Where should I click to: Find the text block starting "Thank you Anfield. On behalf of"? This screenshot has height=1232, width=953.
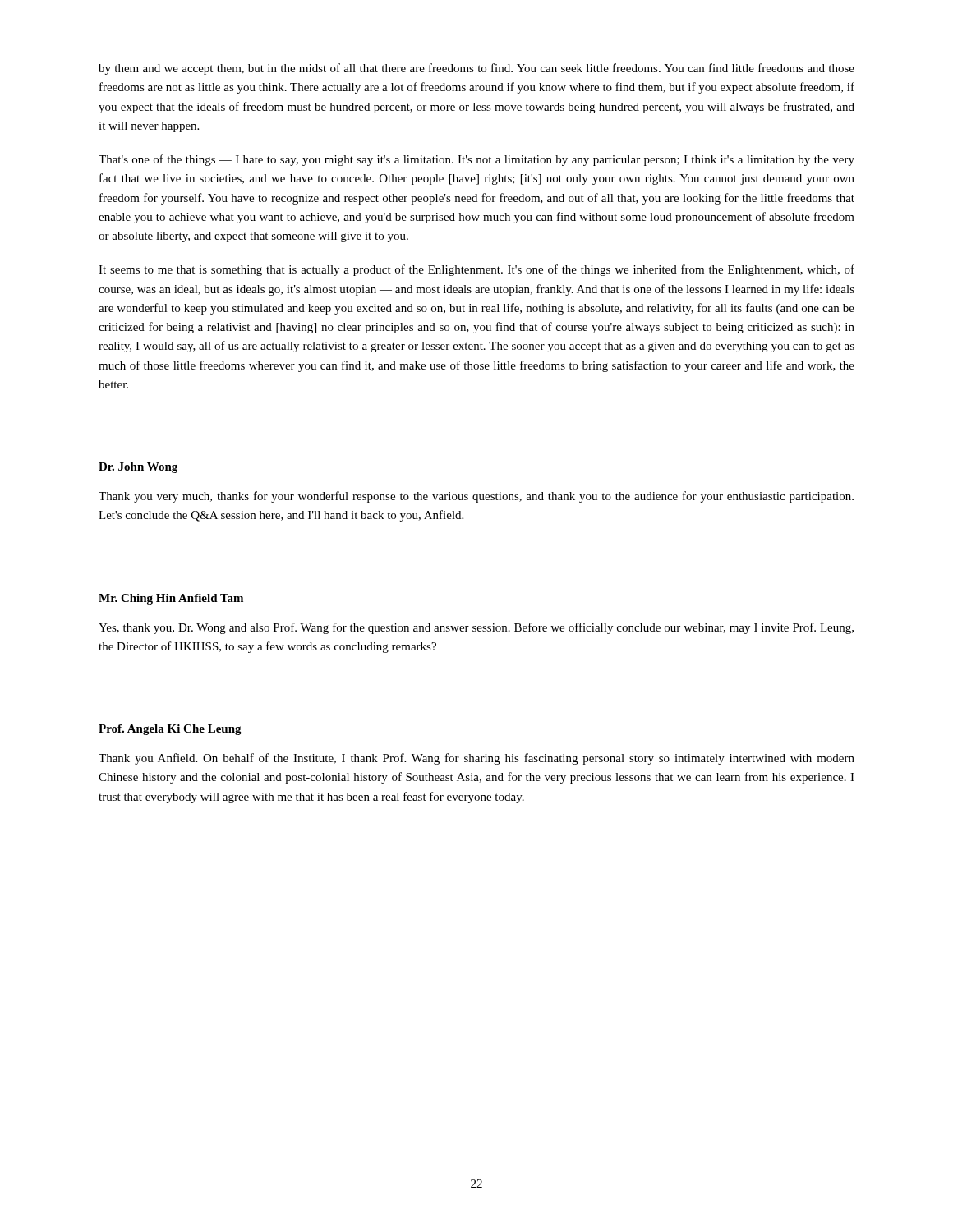tap(476, 777)
